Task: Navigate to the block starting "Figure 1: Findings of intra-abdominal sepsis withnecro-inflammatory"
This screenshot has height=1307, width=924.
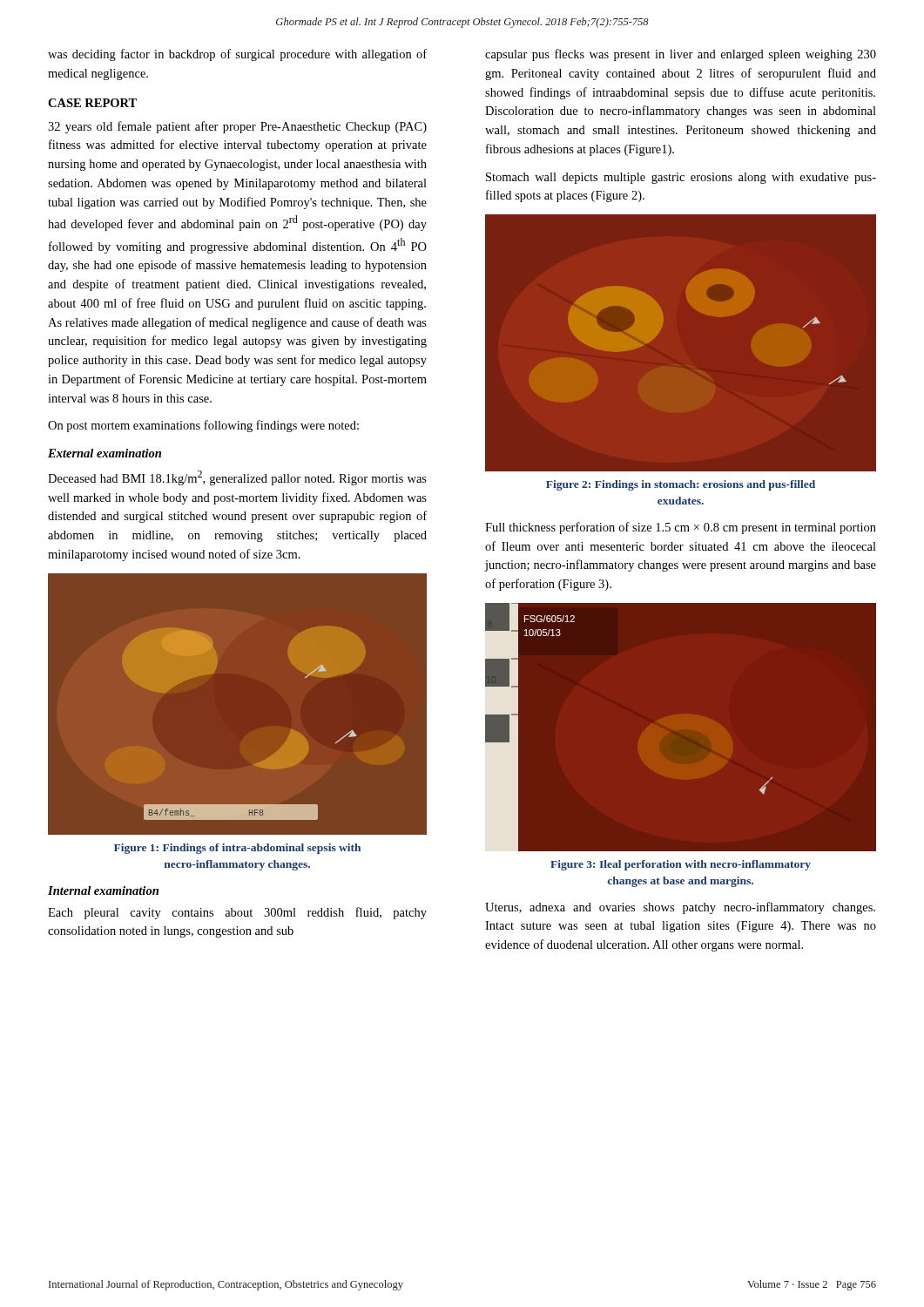Action: [x=237, y=855]
